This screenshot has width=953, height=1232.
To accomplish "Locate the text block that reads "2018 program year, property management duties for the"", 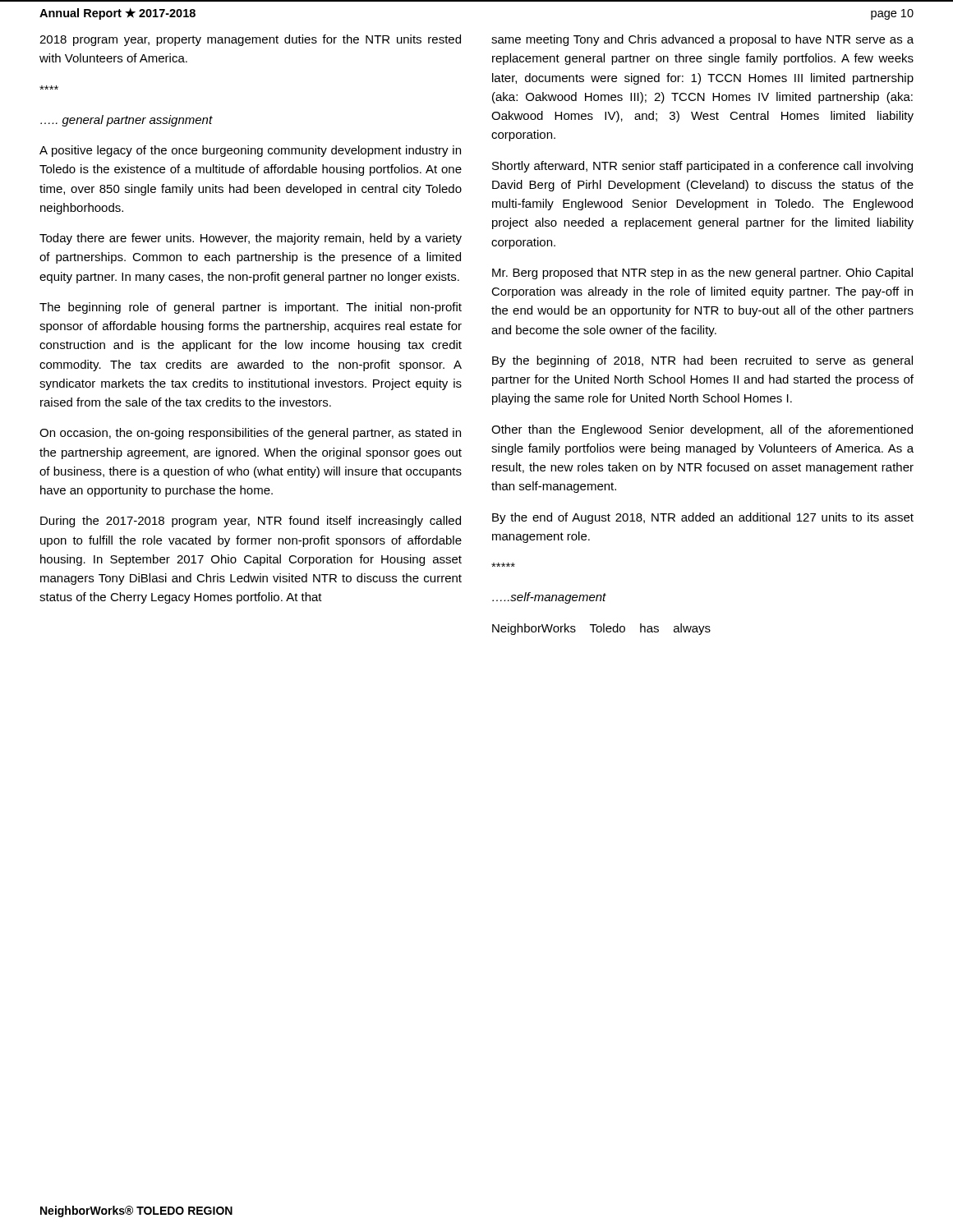I will click(x=251, y=49).
